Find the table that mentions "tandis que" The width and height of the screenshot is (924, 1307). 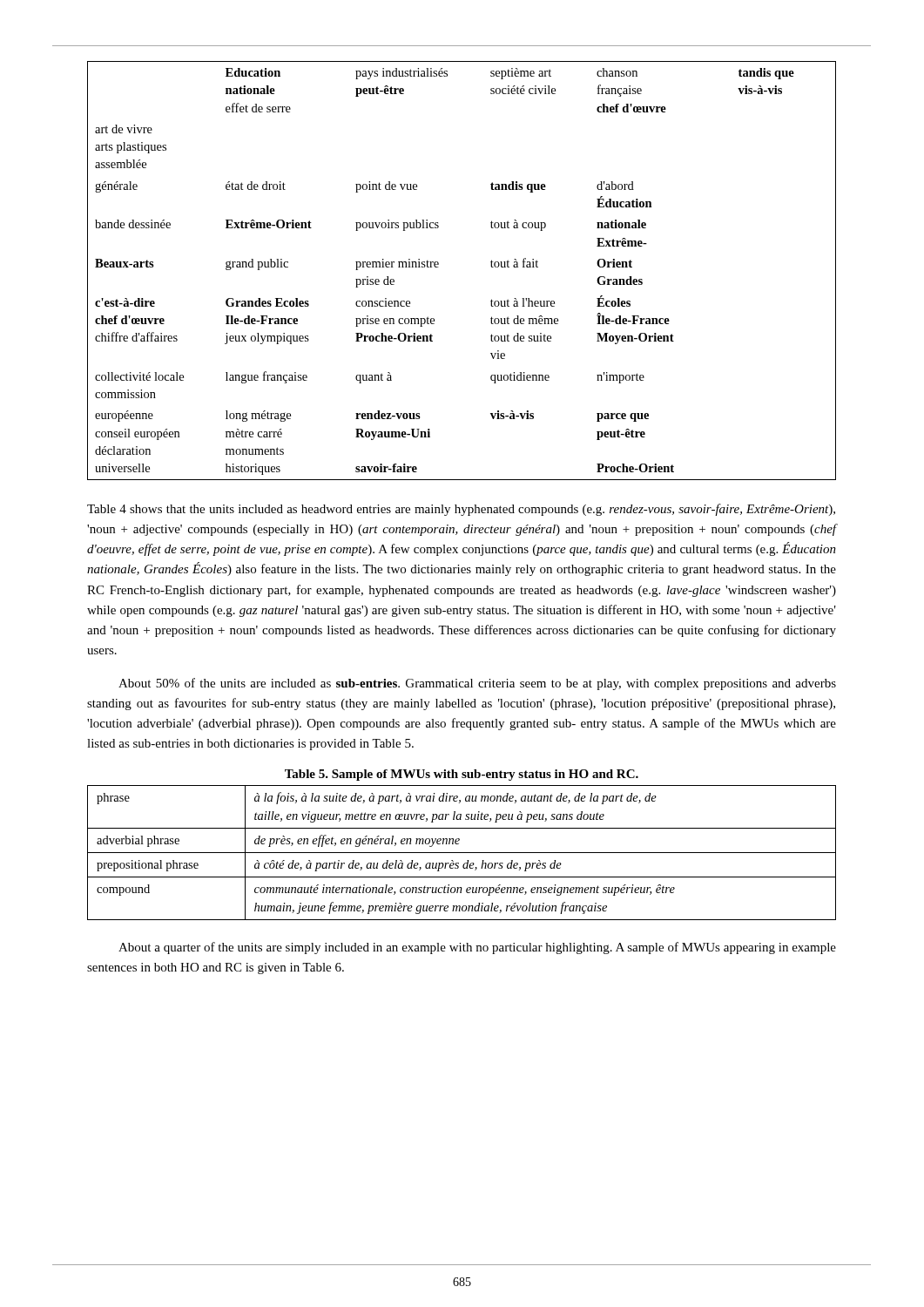tap(462, 270)
